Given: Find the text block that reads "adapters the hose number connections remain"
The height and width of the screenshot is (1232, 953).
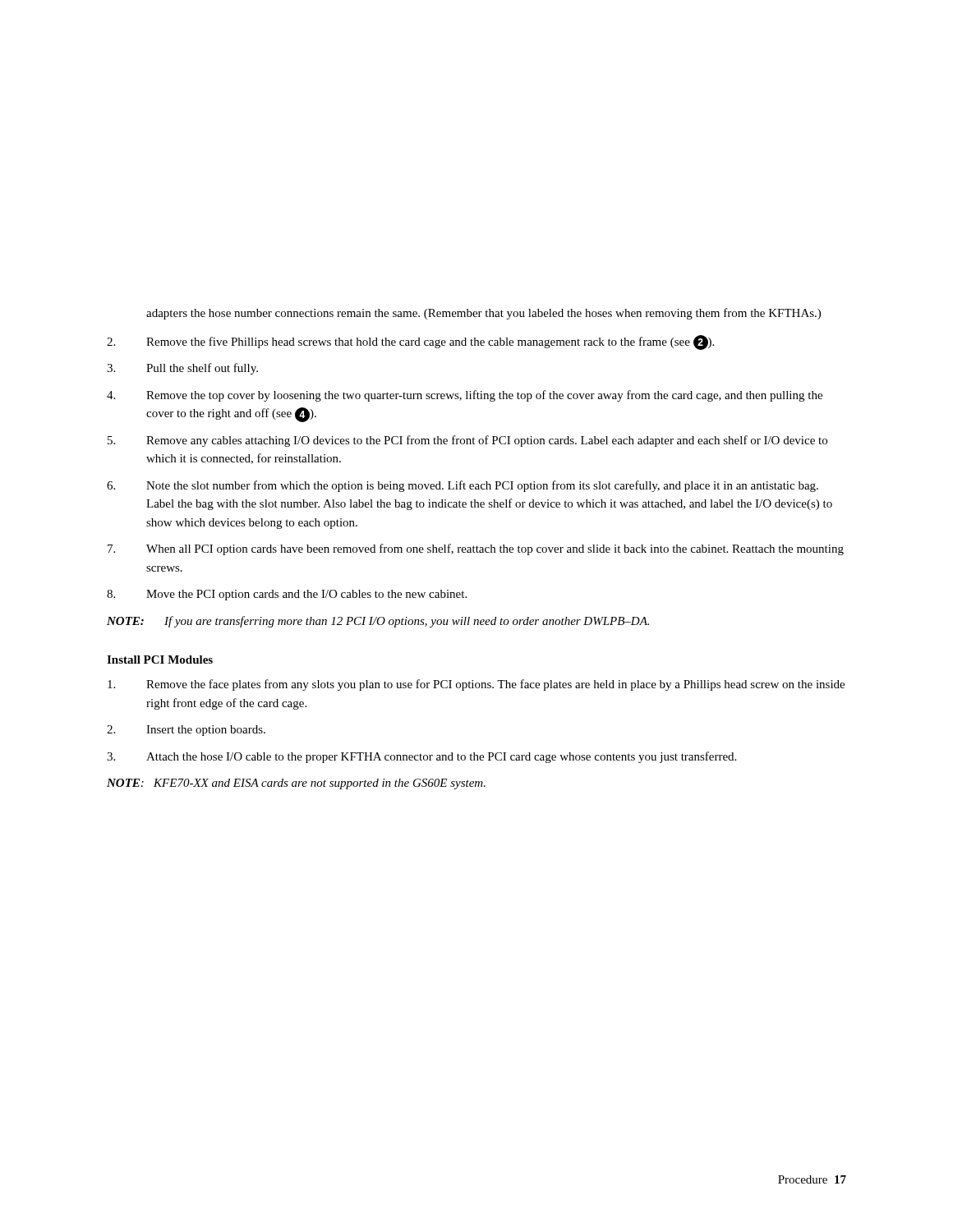Looking at the screenshot, I should (484, 313).
